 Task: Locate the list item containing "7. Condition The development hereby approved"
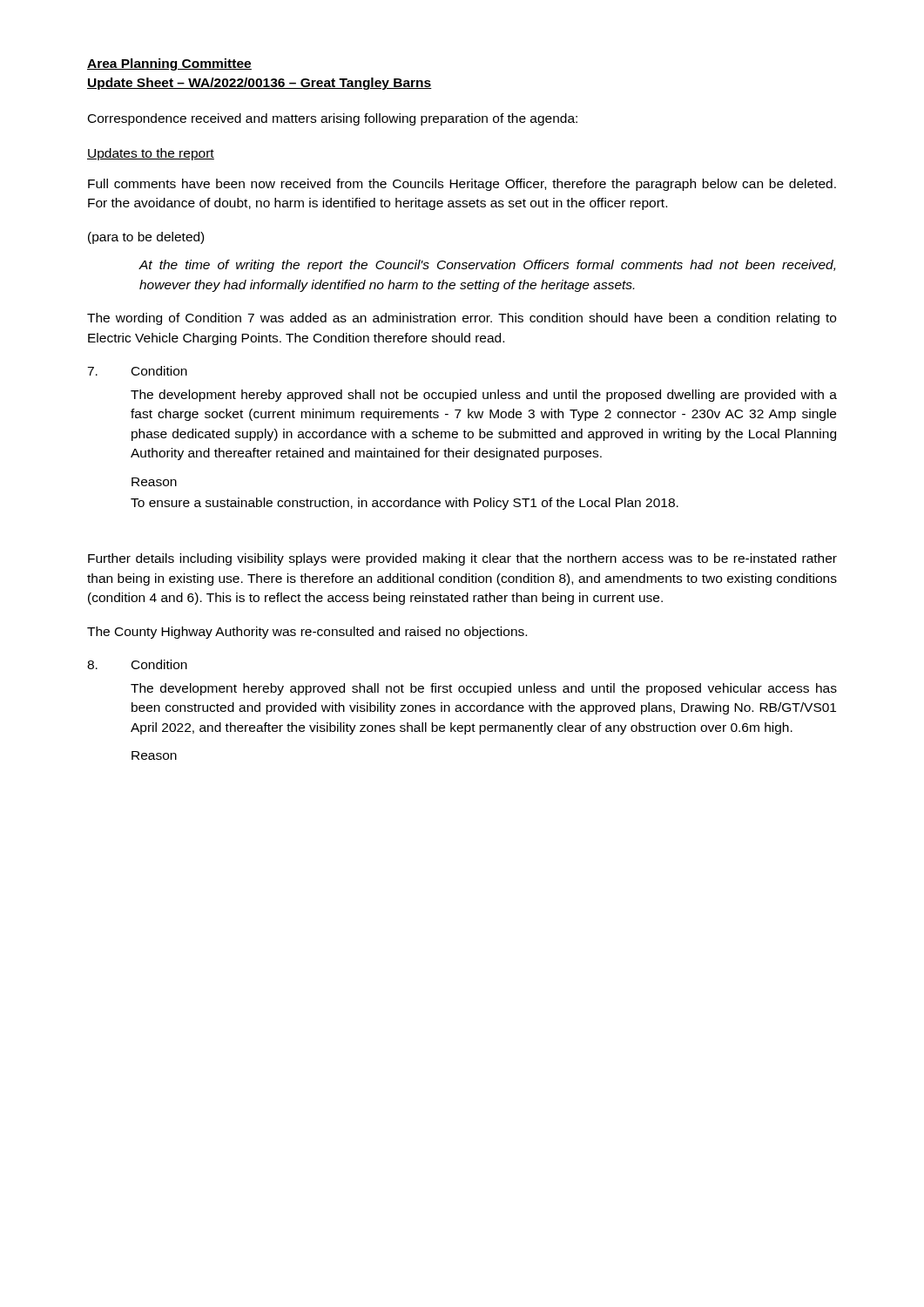tap(462, 446)
